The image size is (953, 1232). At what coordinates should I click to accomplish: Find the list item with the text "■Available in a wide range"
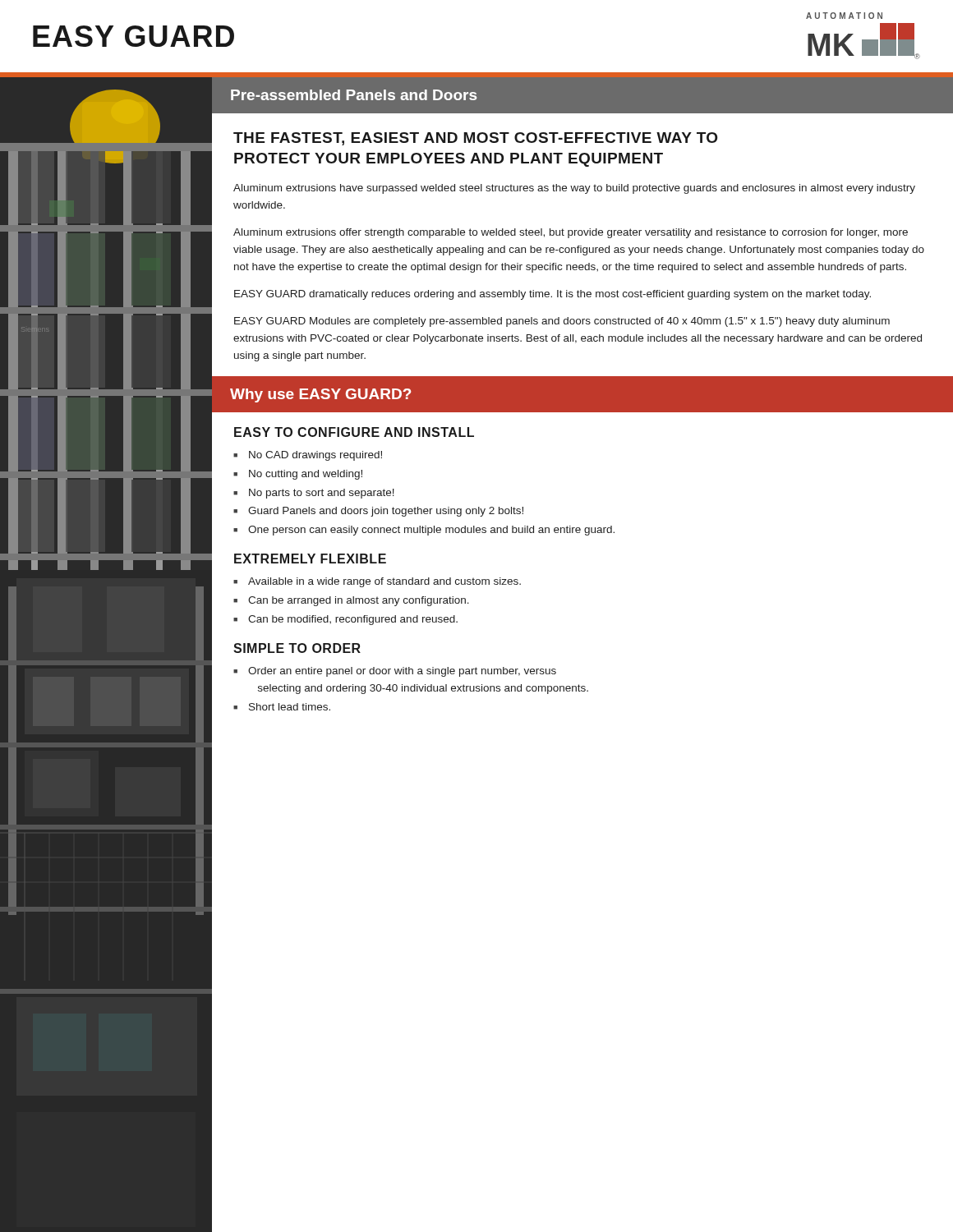(377, 582)
